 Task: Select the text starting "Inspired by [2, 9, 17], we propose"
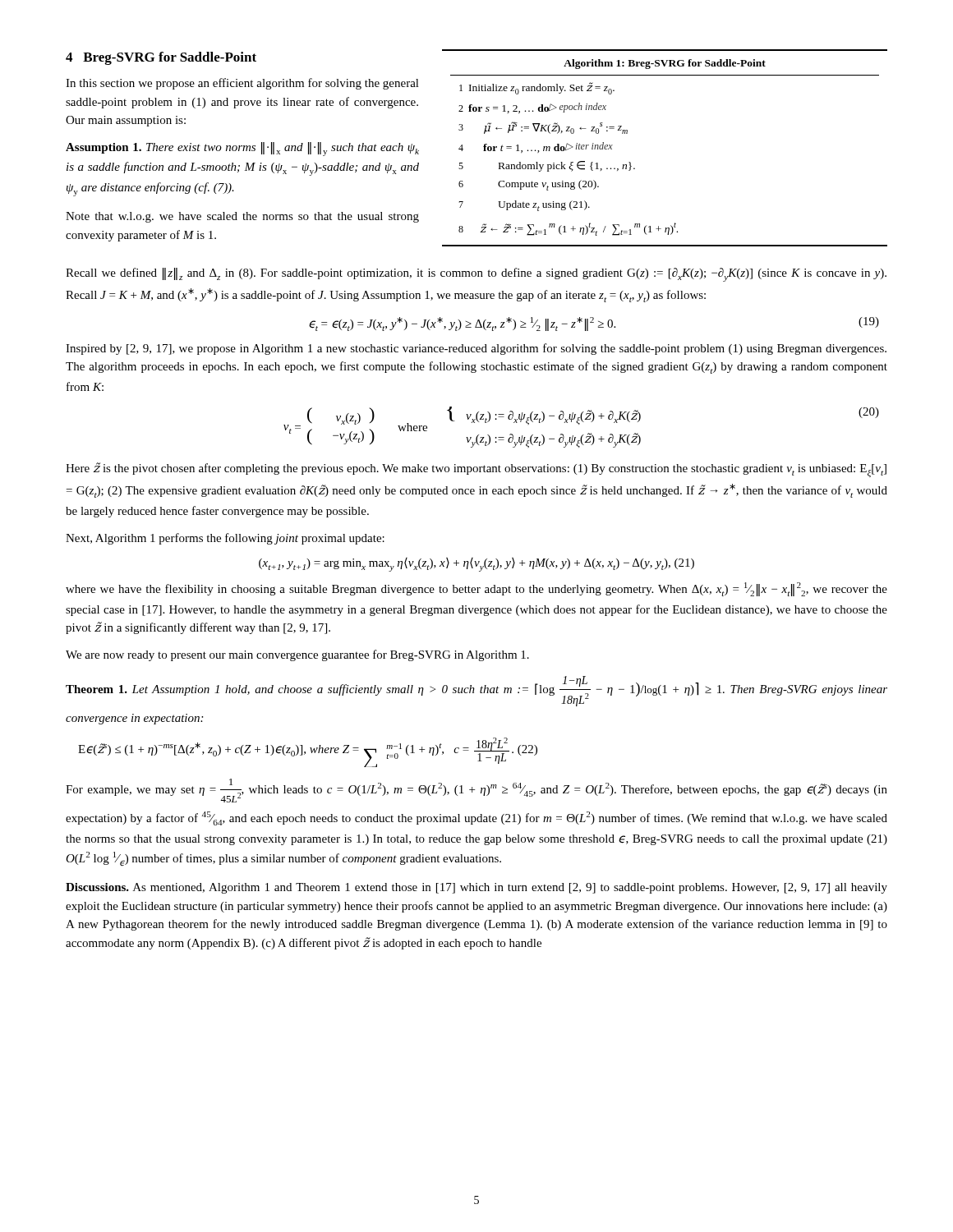[x=476, y=368]
